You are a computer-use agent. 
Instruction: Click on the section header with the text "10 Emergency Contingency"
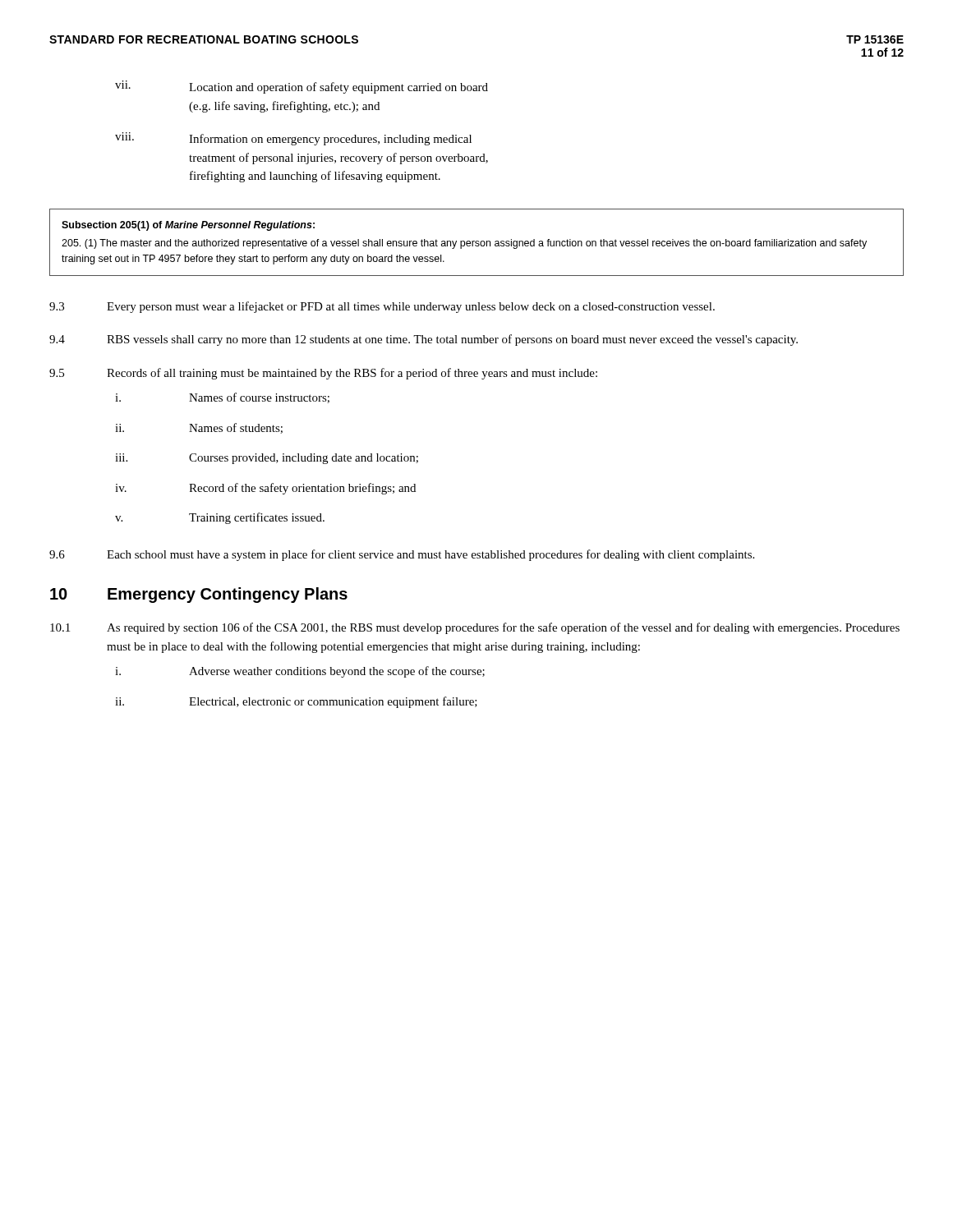tap(199, 594)
